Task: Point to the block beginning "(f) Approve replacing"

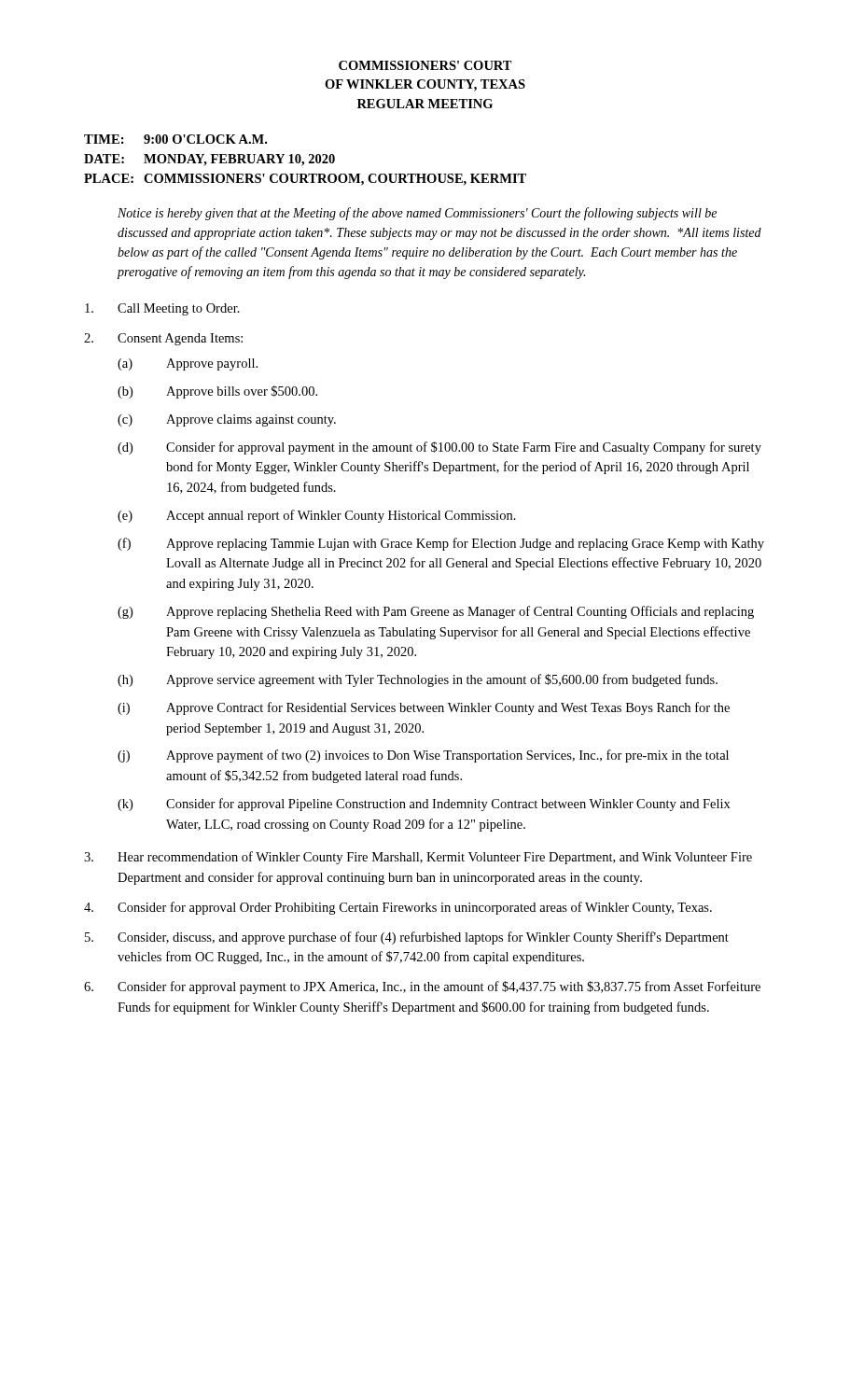Action: click(x=442, y=564)
